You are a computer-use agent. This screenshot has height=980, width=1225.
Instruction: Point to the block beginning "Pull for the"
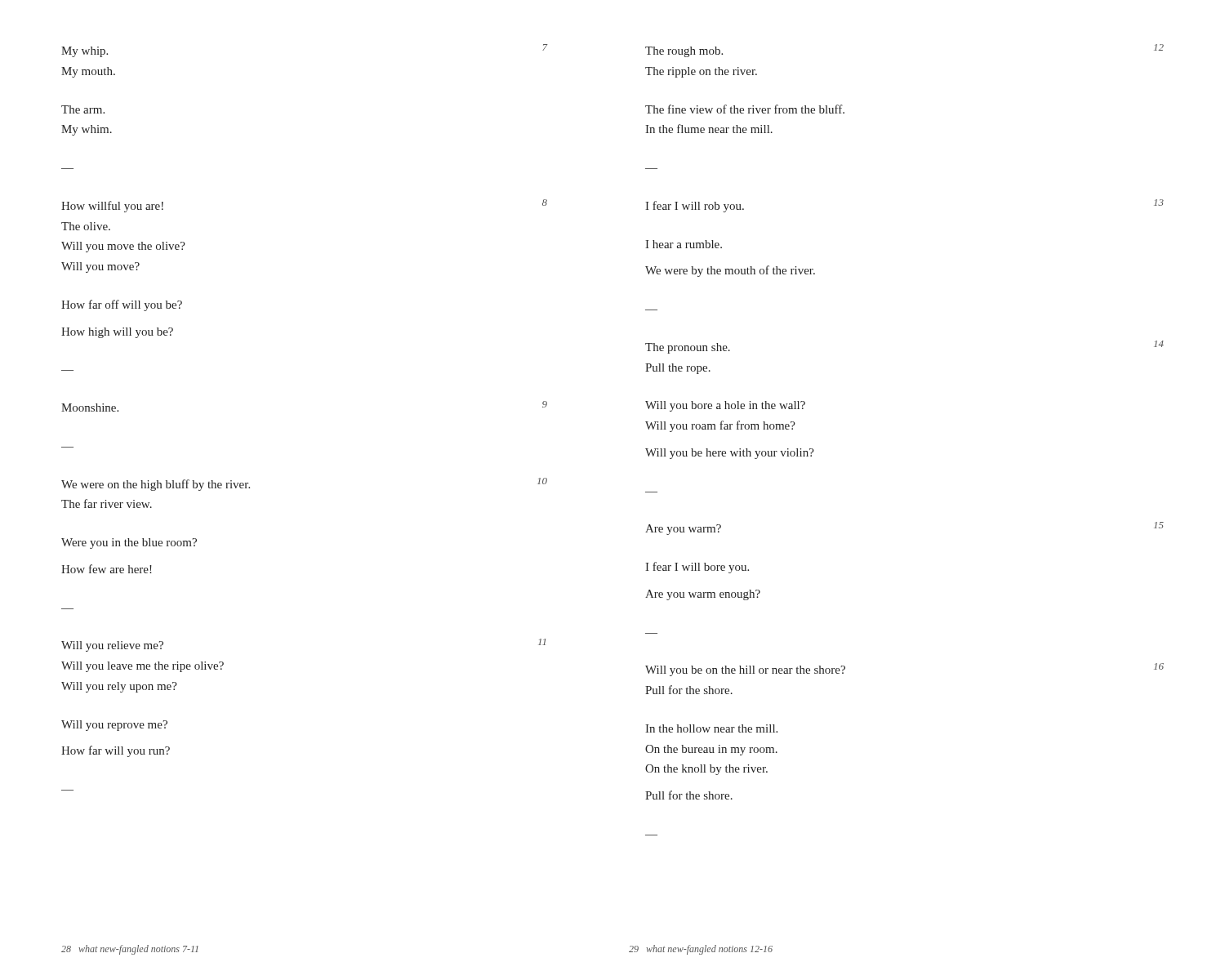(689, 795)
